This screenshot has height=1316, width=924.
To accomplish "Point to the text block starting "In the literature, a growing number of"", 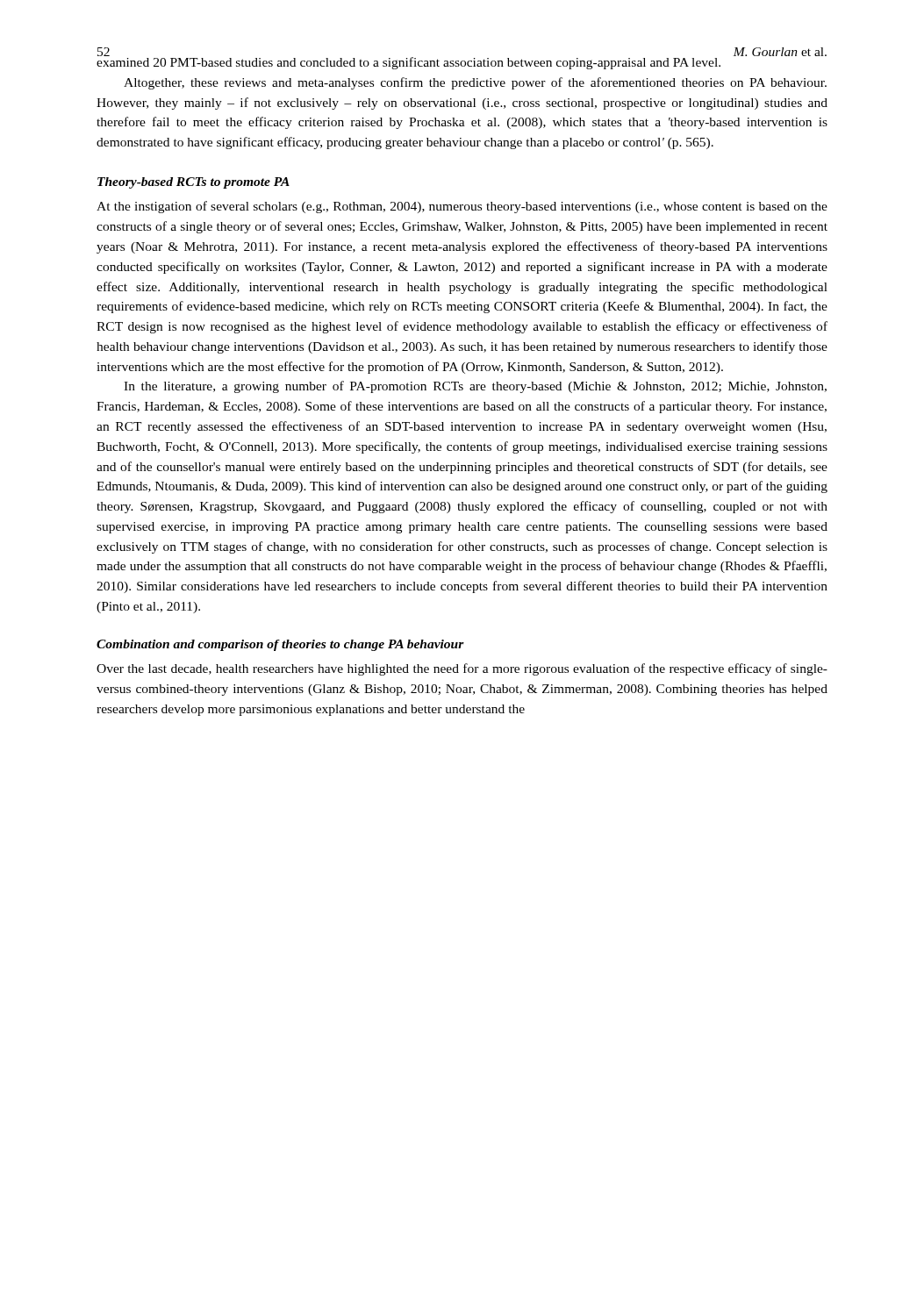I will 462,497.
